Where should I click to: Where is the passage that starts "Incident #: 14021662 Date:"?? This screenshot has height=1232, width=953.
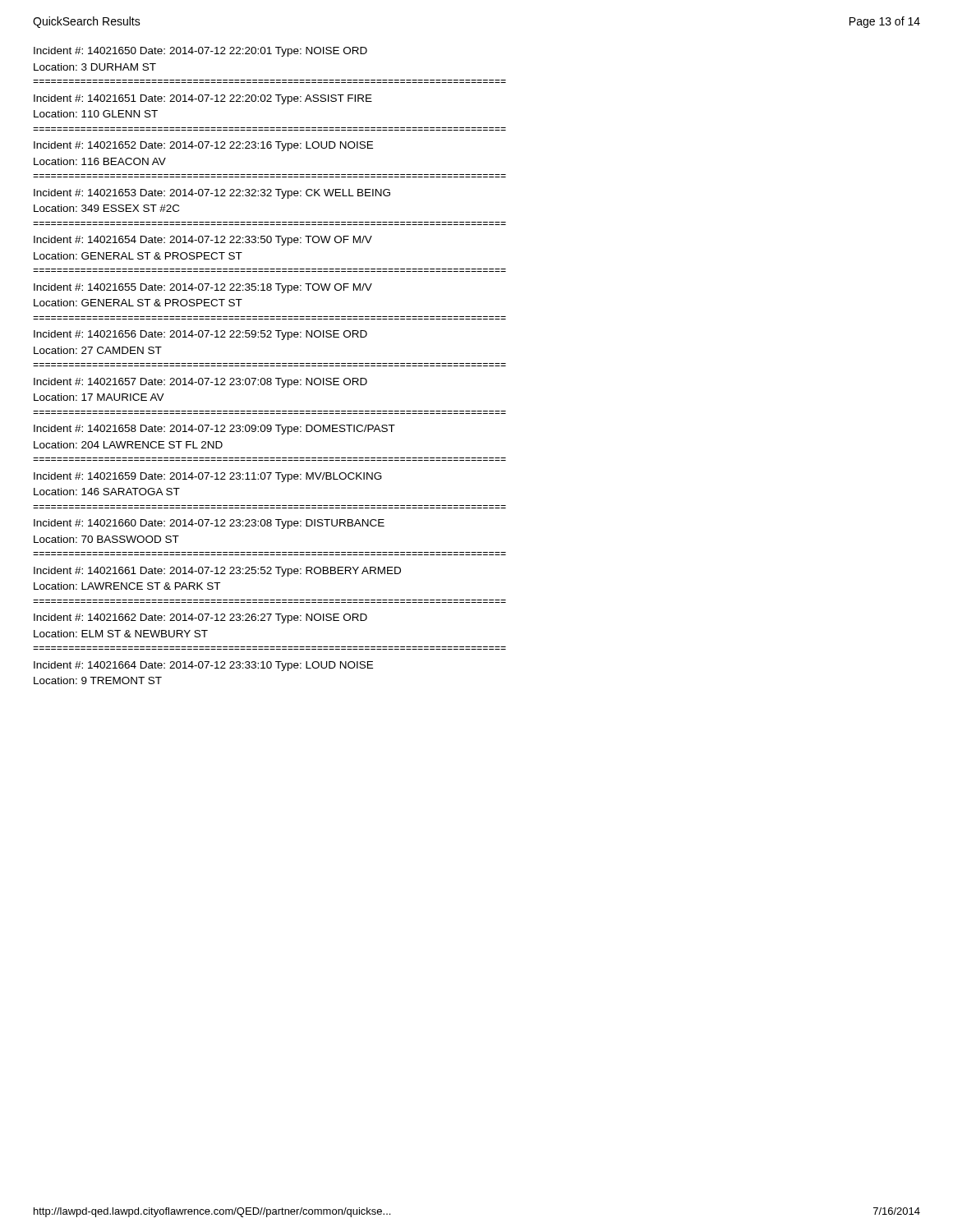click(x=200, y=618)
